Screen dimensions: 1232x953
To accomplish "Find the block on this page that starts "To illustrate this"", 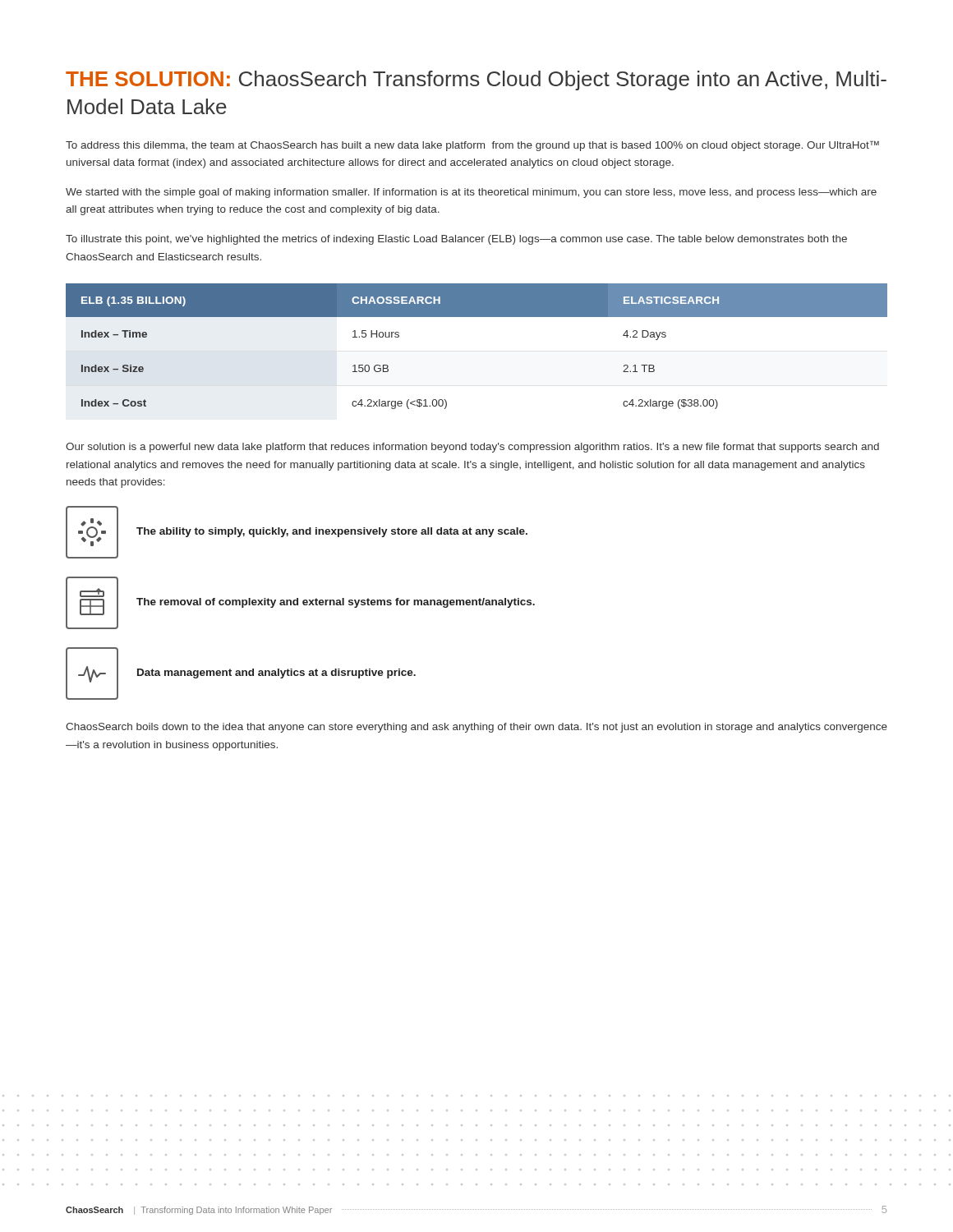I will pyautogui.click(x=457, y=247).
